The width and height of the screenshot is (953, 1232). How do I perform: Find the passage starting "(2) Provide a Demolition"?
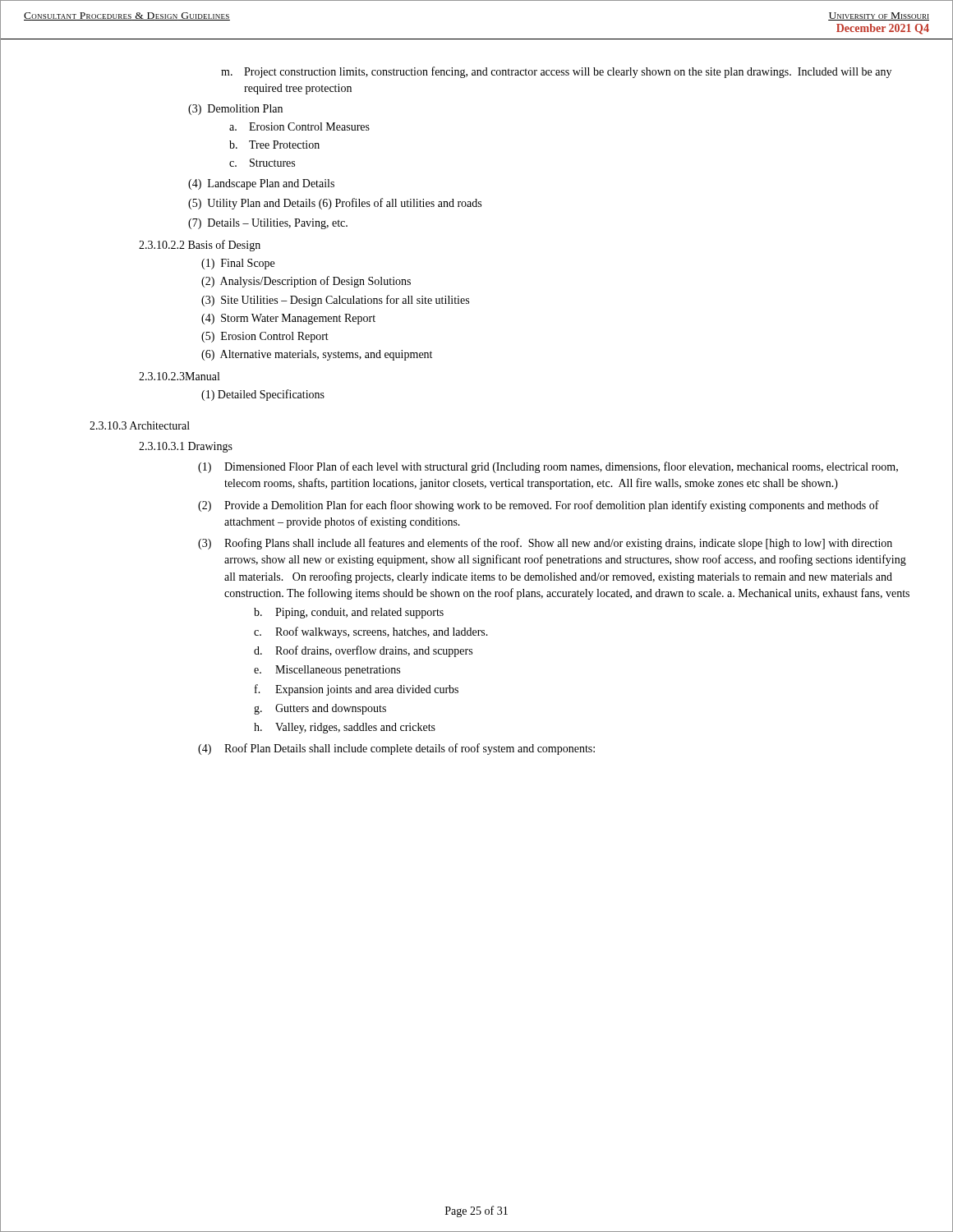[555, 514]
